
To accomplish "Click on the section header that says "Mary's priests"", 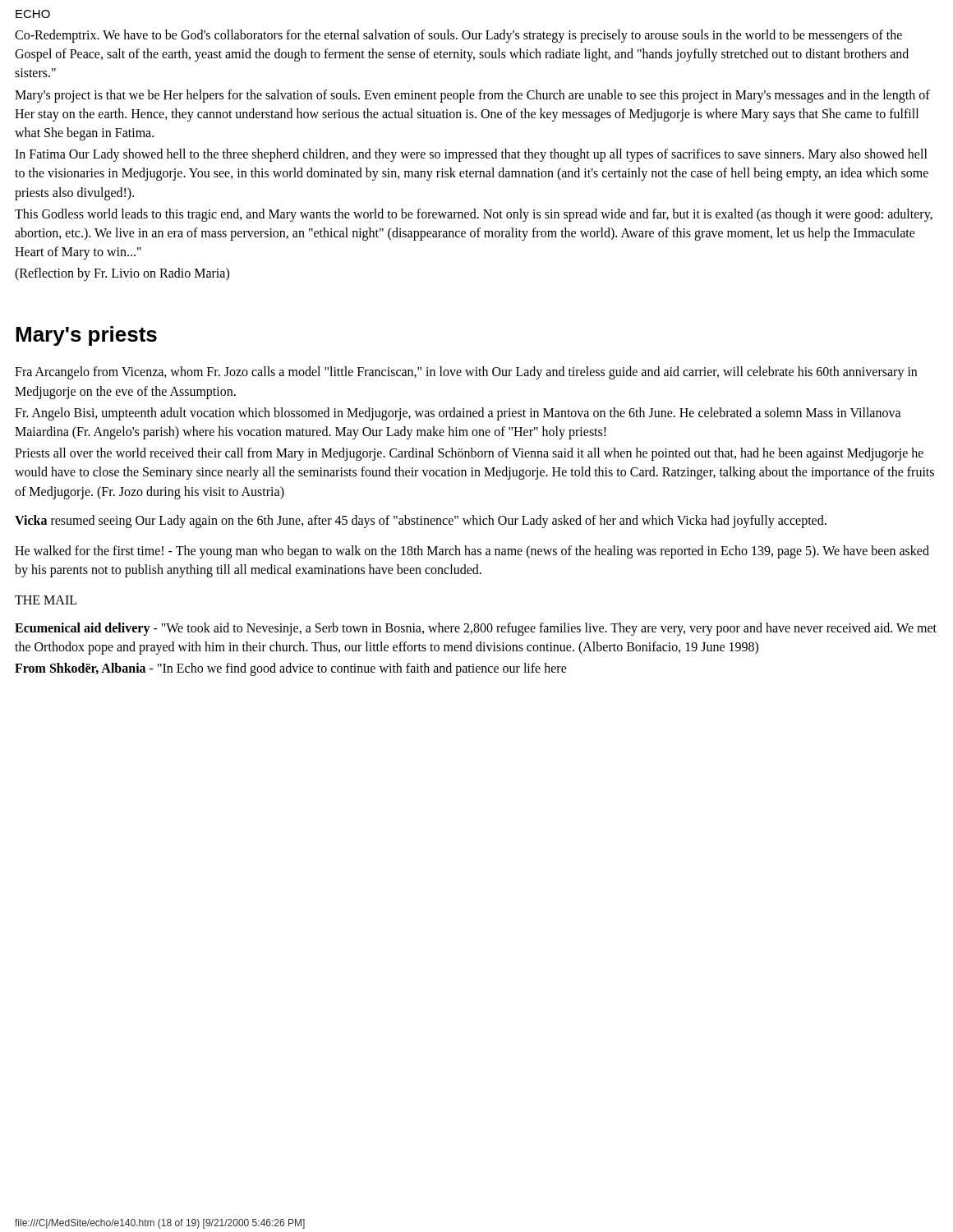I will tap(86, 335).
